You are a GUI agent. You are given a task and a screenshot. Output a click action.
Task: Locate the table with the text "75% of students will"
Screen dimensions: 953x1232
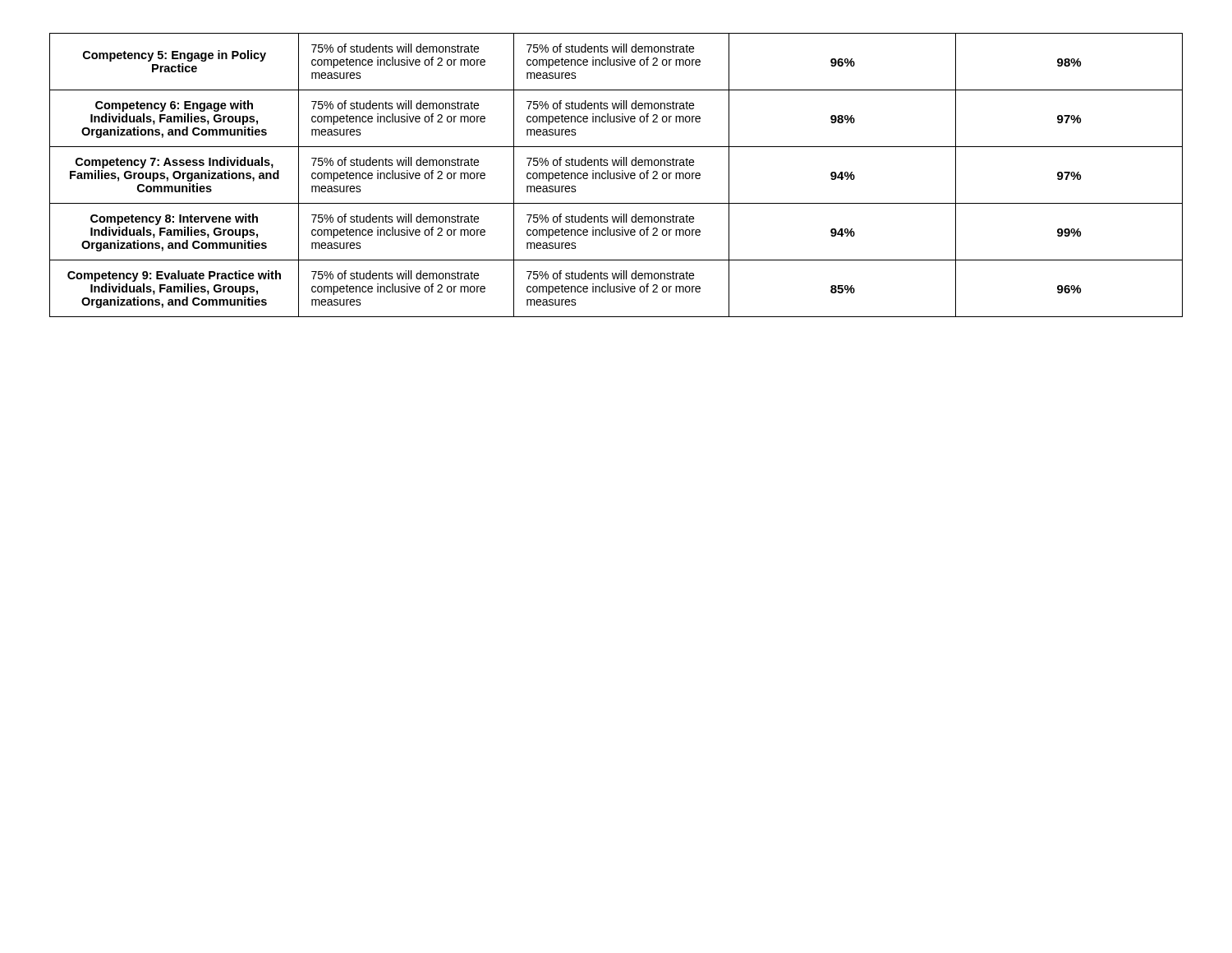tap(616, 175)
